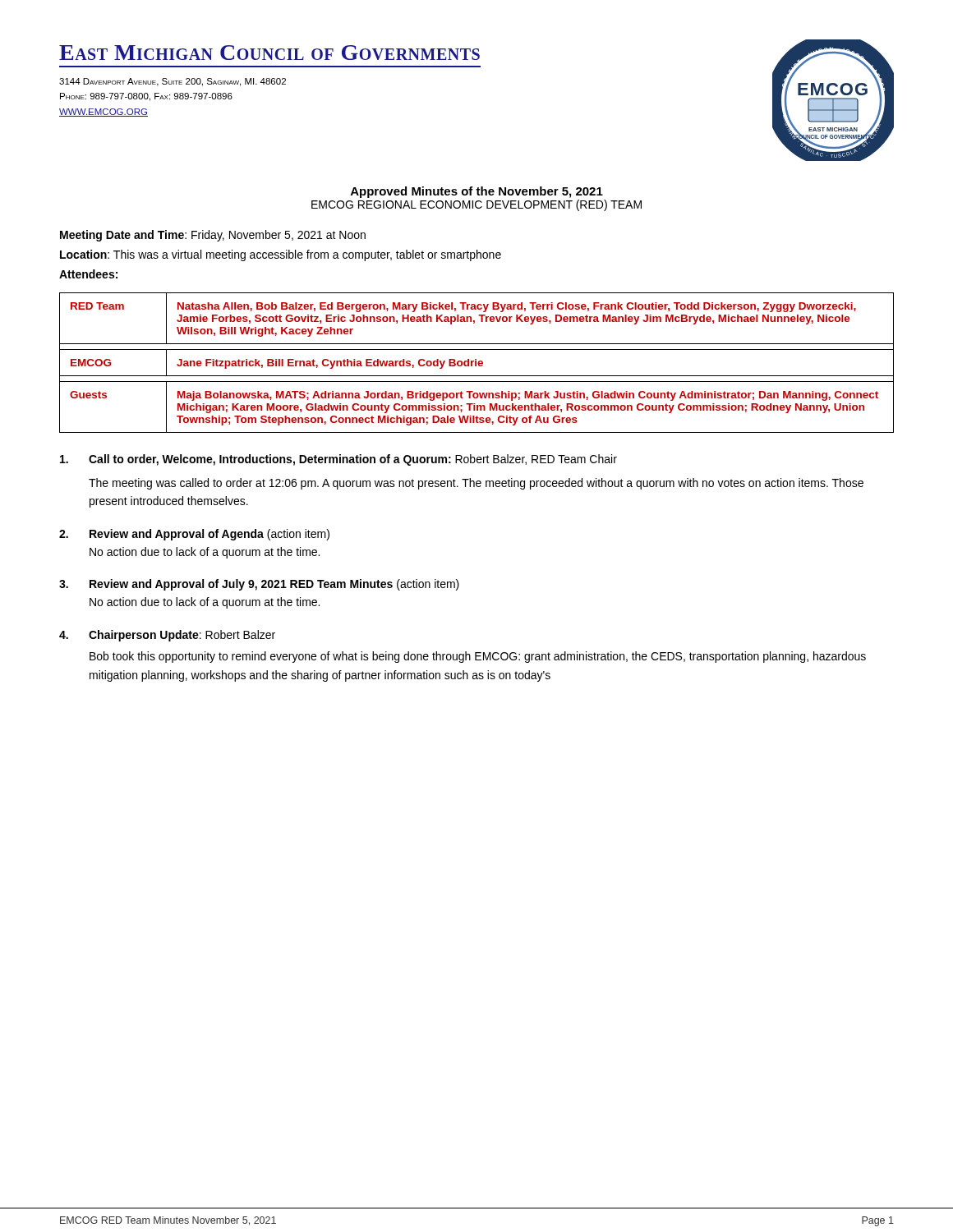Find the logo
Screen dimensions: 1232x953
pos(833,100)
